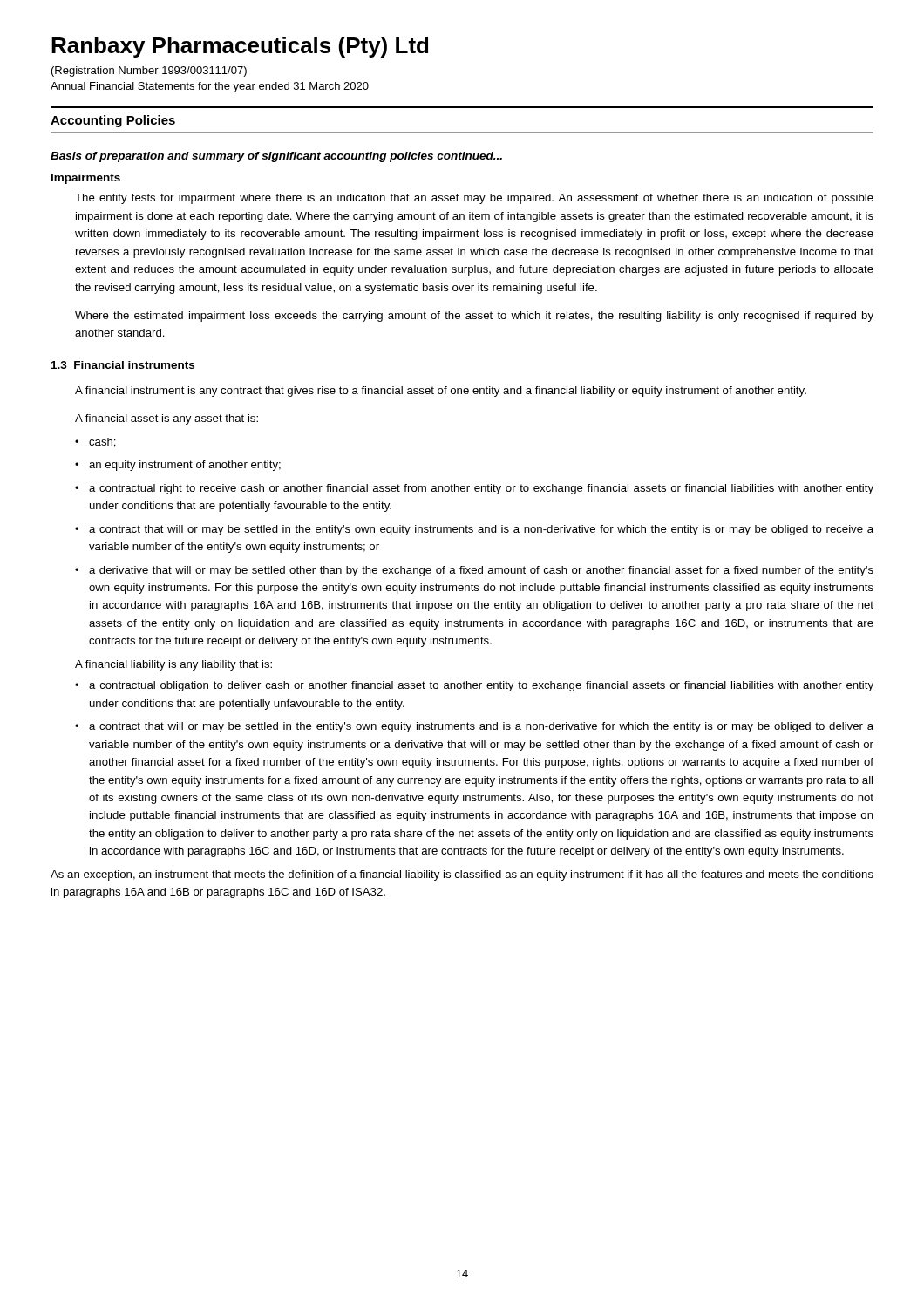Click on the text block that reads "A financial liability is any liability that"
Image resolution: width=924 pixels, height=1308 pixels.
pos(173,665)
